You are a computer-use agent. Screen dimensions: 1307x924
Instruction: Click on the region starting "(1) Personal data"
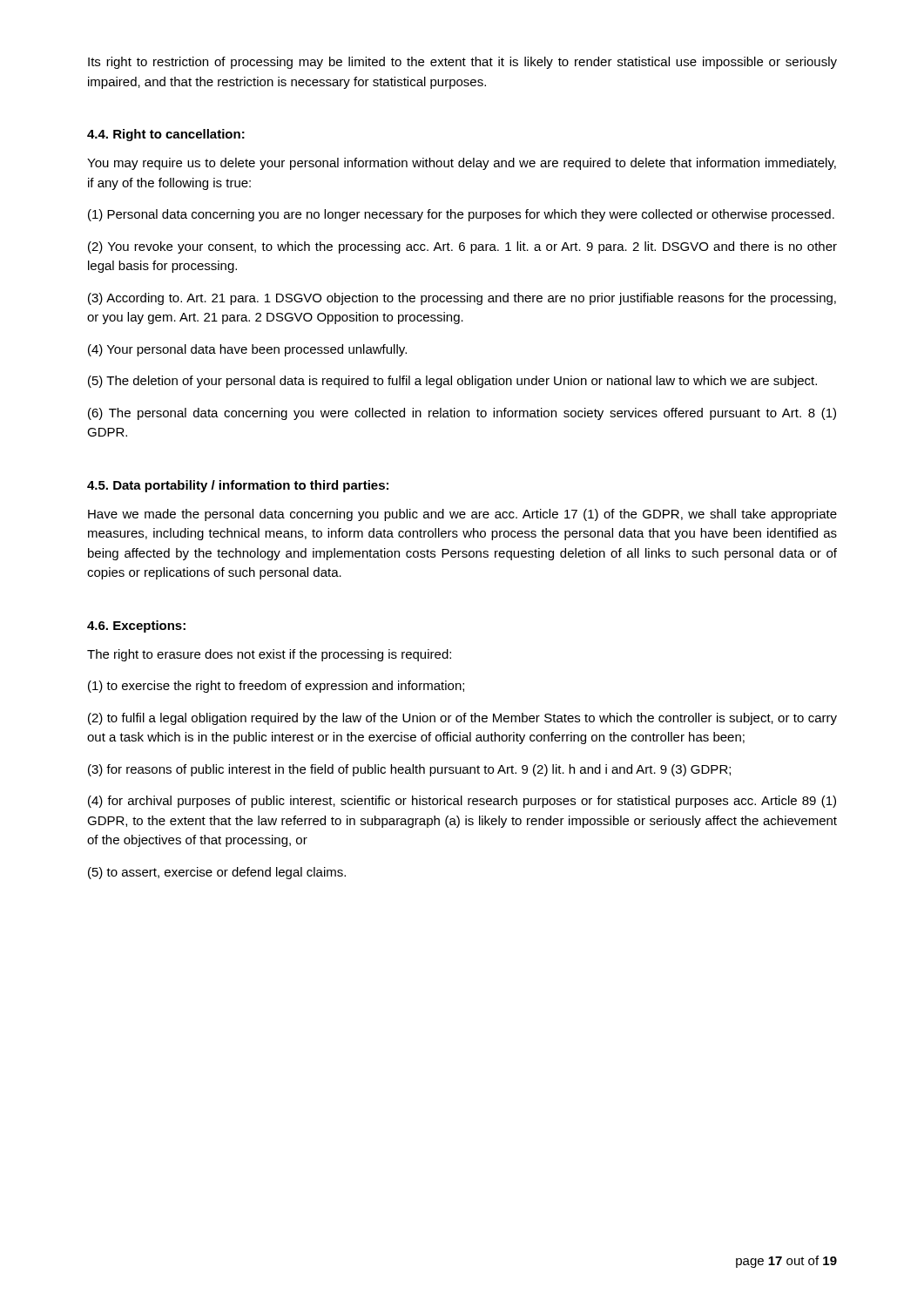tap(461, 214)
